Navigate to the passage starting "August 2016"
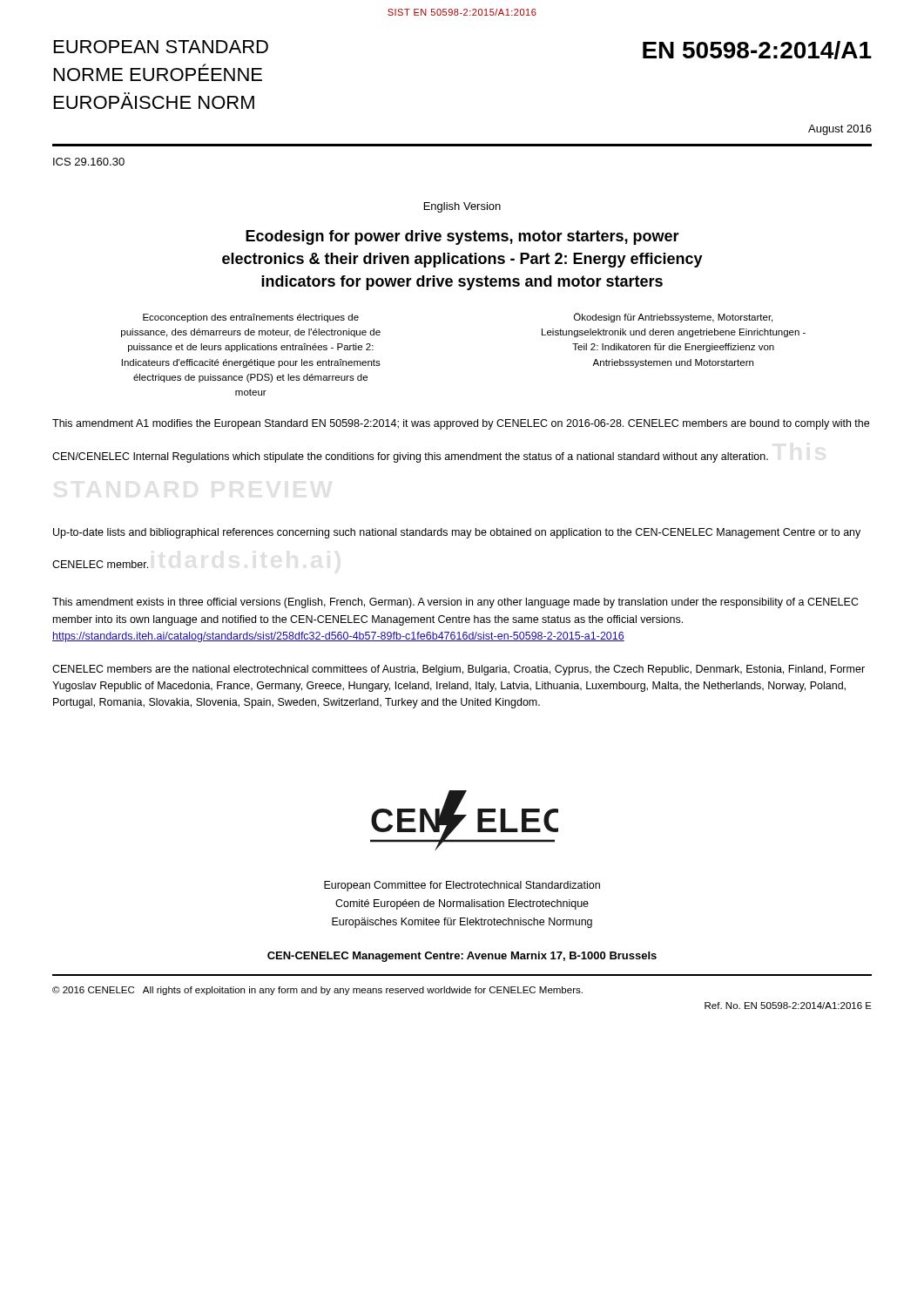Viewport: 924px width, 1307px height. pos(840,128)
